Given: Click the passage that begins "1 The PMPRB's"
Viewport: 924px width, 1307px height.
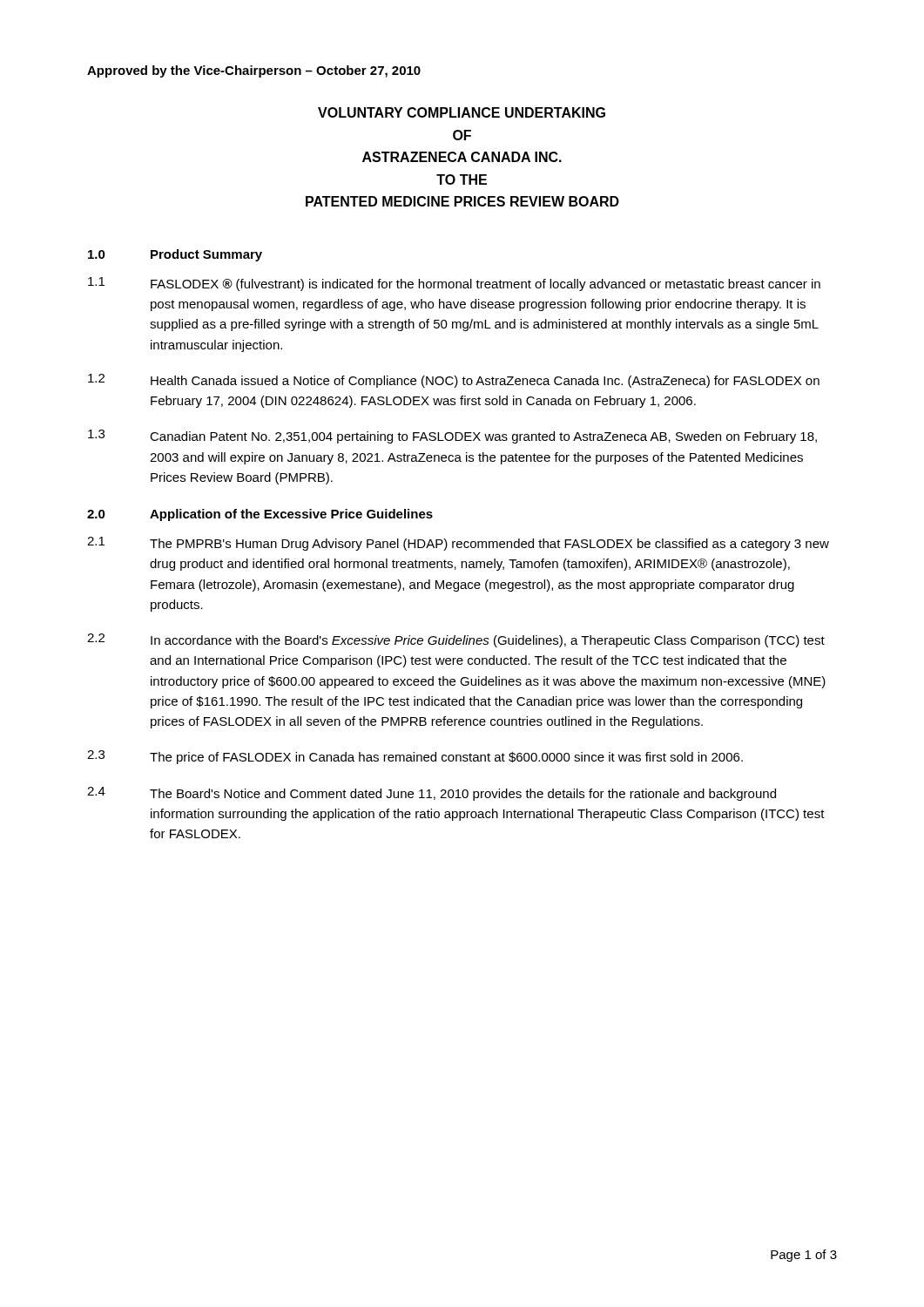Looking at the screenshot, I should [462, 574].
